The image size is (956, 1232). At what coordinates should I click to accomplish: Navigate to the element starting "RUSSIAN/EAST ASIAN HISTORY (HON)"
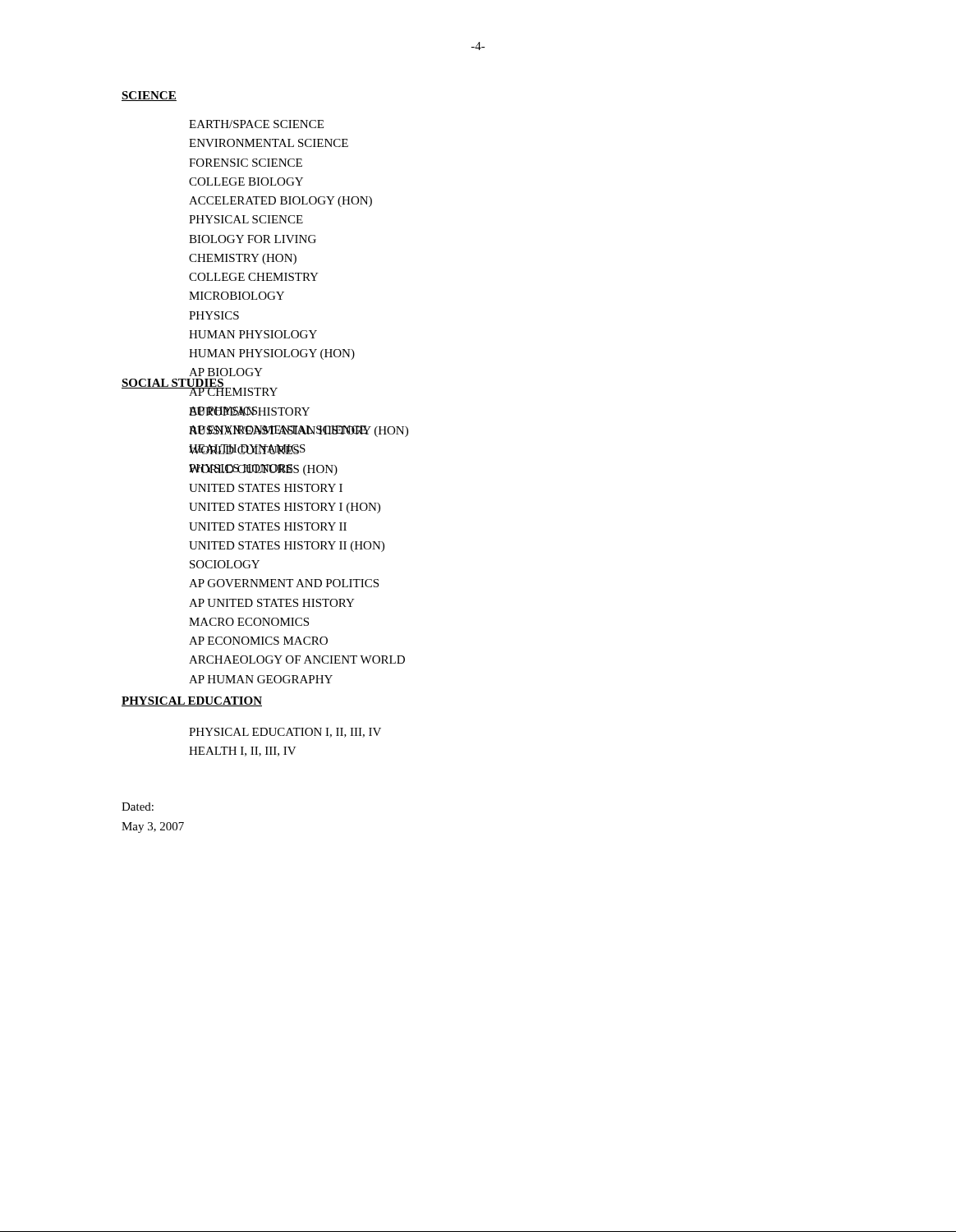tap(299, 431)
